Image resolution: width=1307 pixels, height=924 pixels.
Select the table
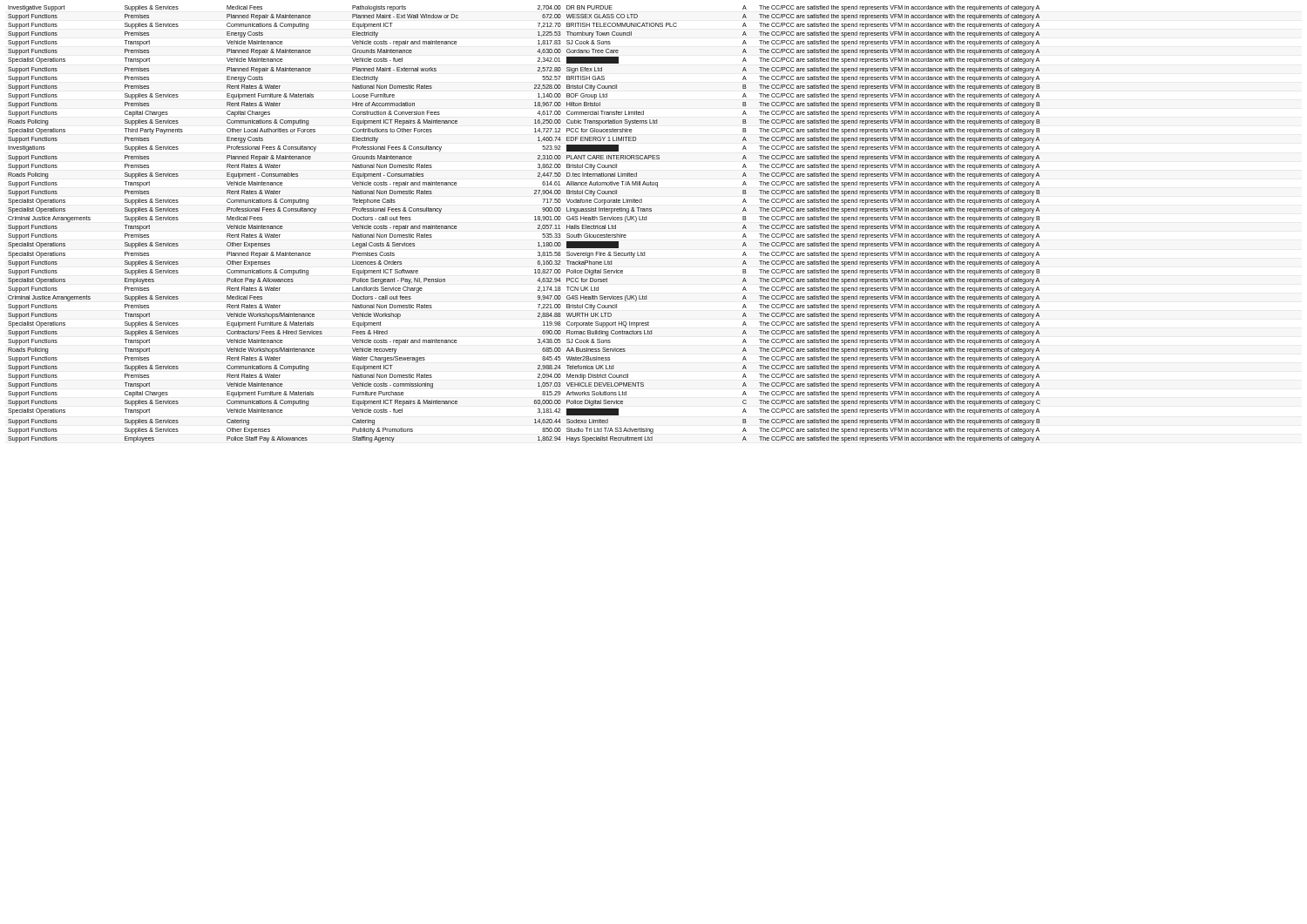654,223
